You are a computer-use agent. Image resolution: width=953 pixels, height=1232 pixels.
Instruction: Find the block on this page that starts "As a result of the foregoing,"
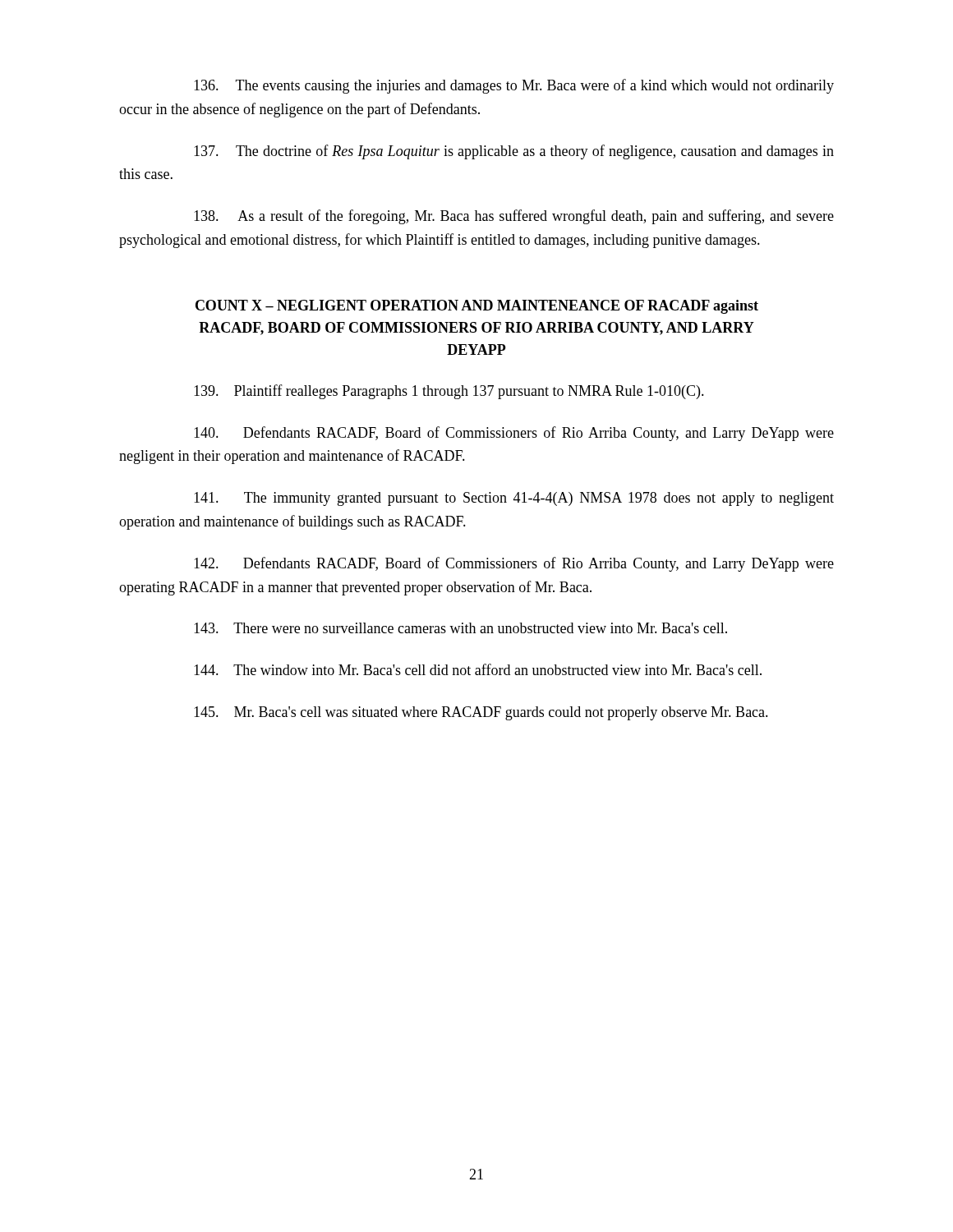476,228
